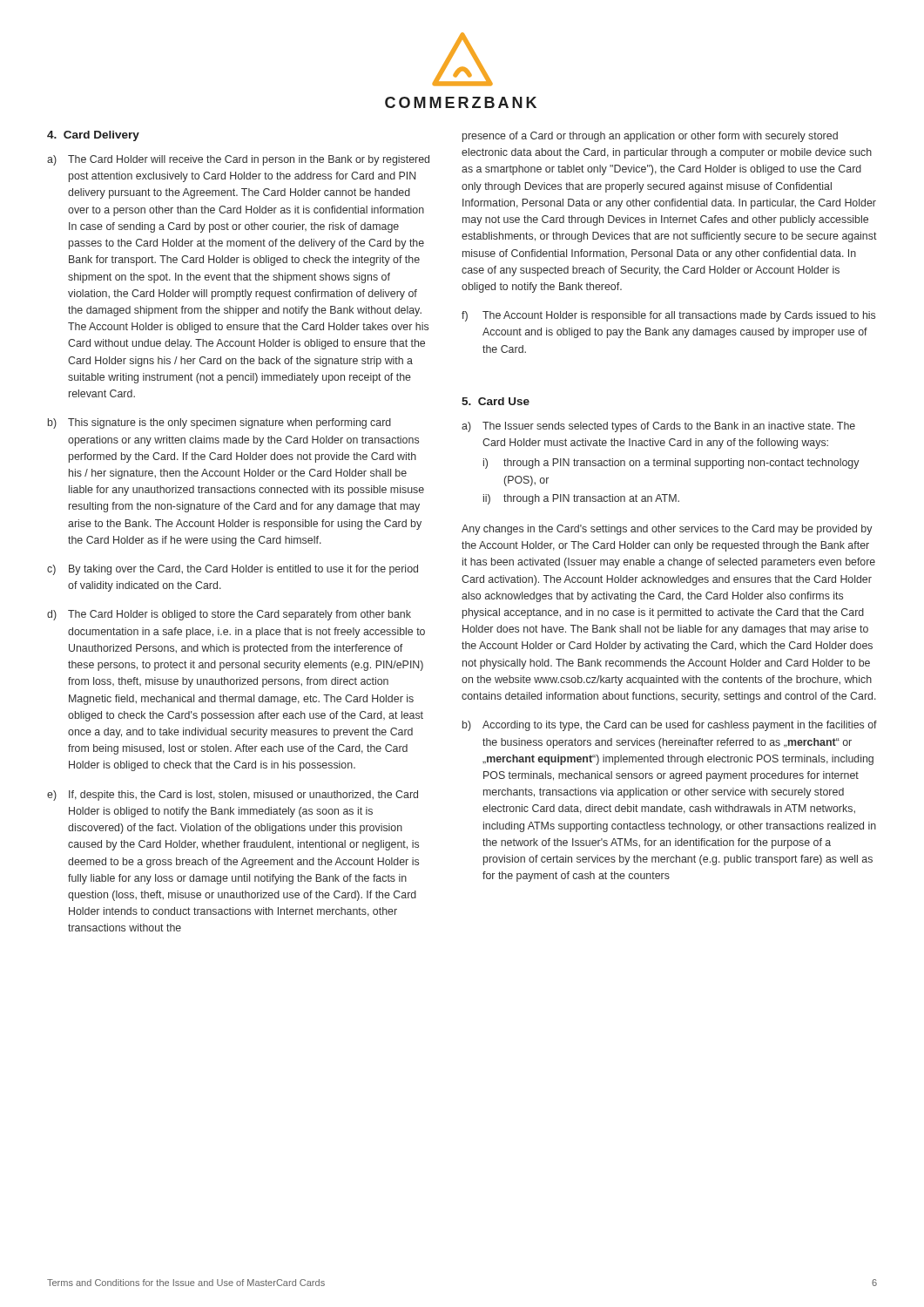Where is the passage that starts "c) By taking over the Card, the Card"?
Viewport: 924px width, 1307px height.
coord(239,578)
